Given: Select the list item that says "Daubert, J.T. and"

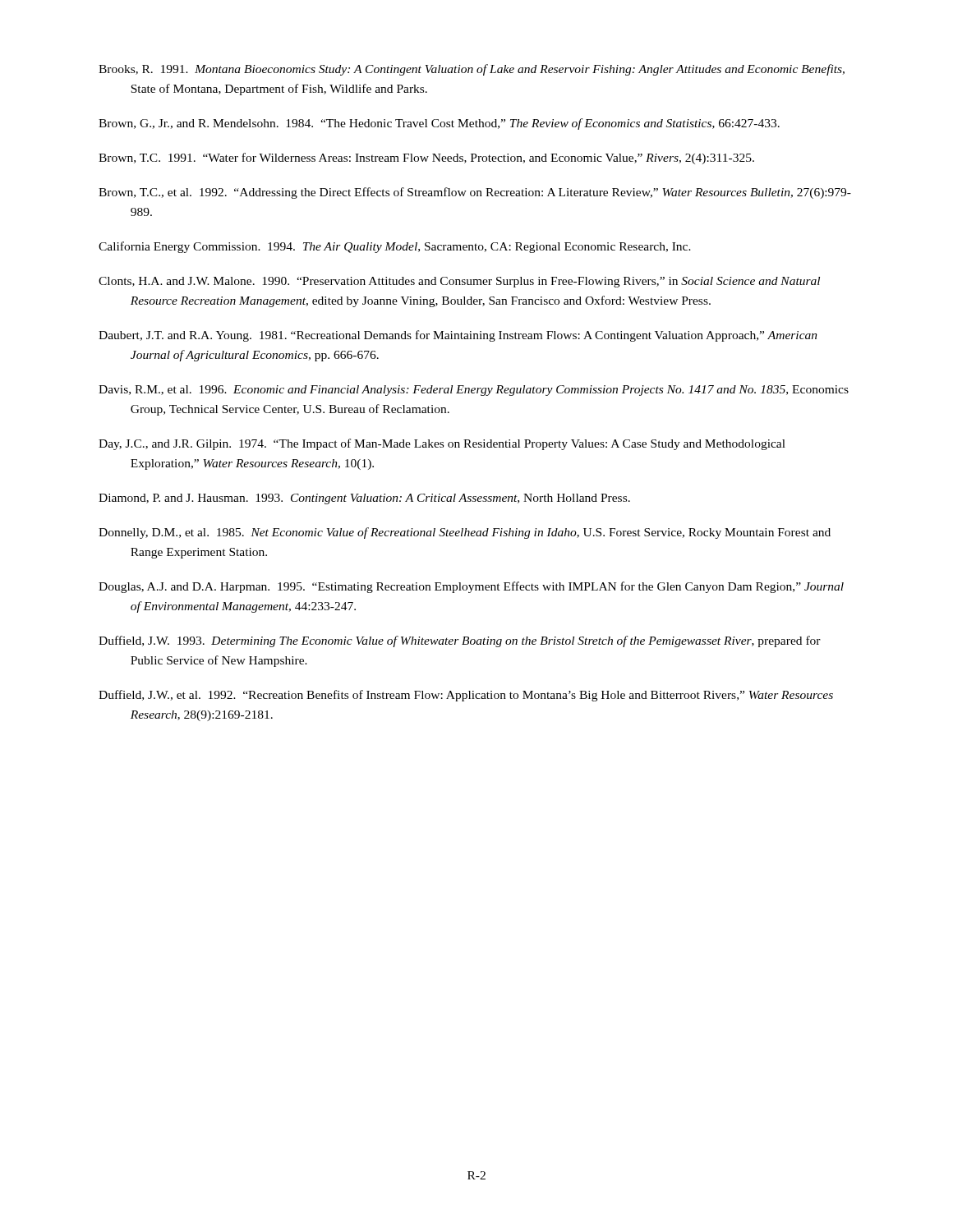Looking at the screenshot, I should coord(458,345).
